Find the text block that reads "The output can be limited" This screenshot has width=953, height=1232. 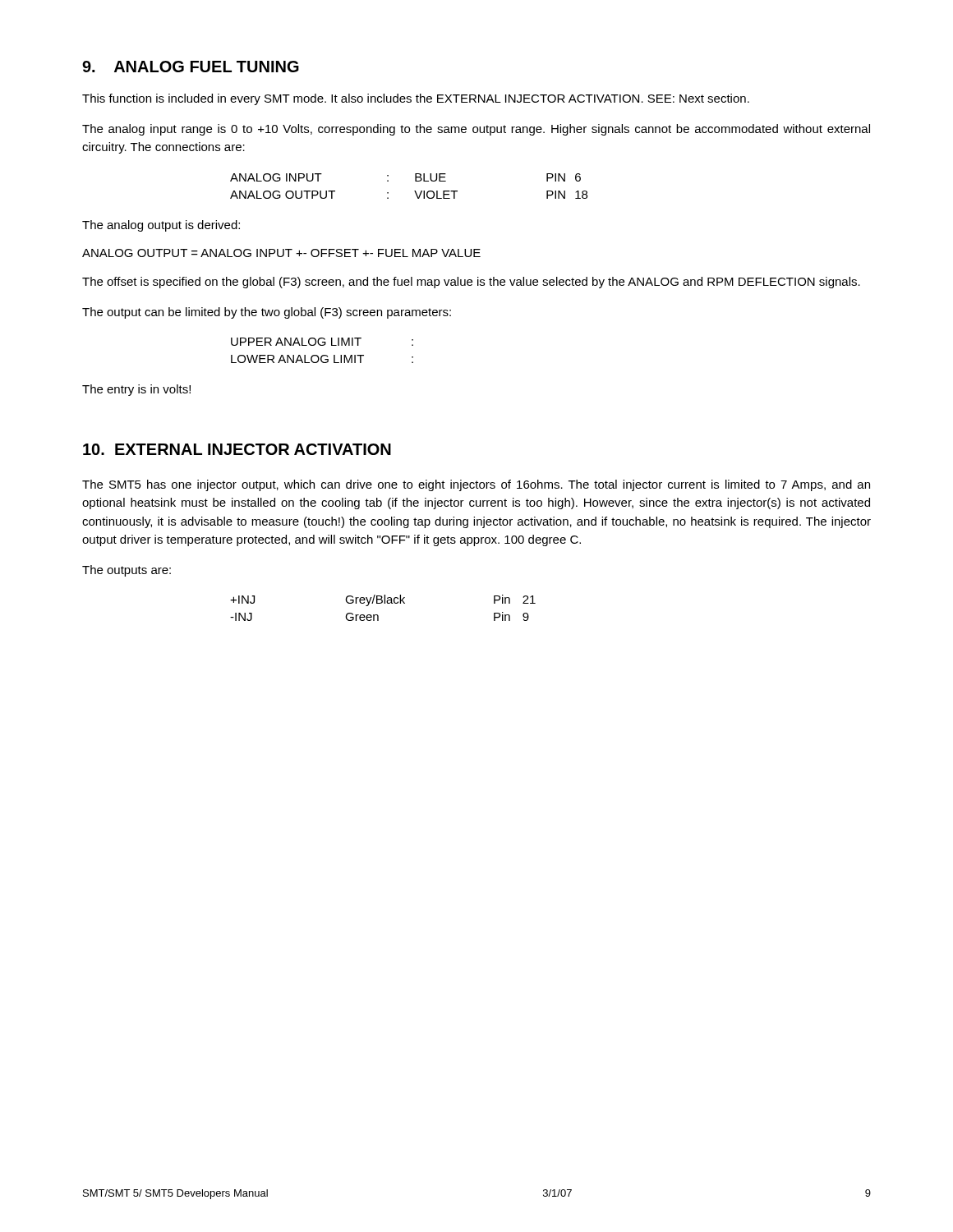267,311
